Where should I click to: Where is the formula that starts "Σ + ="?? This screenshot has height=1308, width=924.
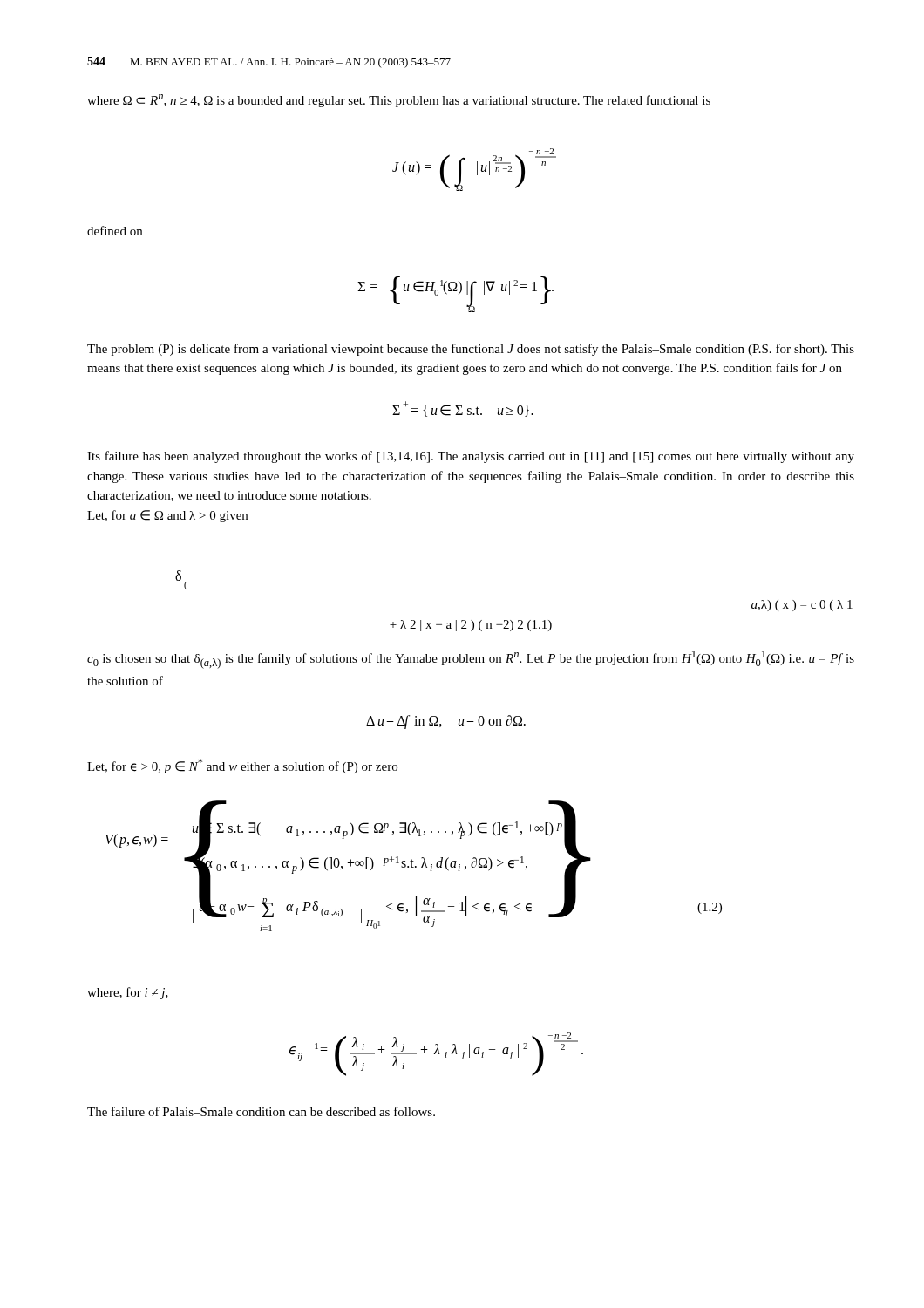(471, 409)
